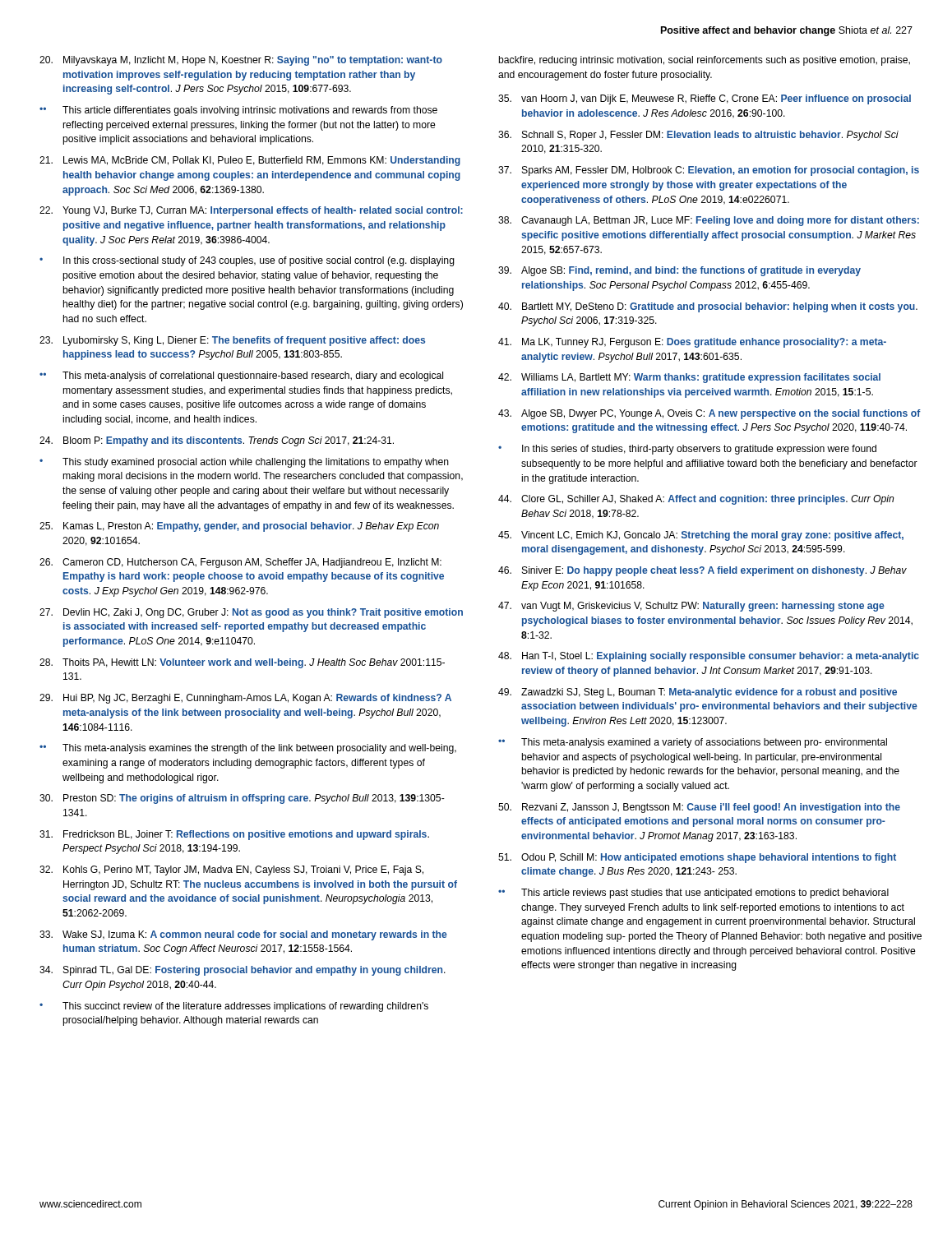The image size is (952, 1233).
Task: Navigate to the passage starting "This meta-analysis of correlational questionnaire-based research, diary and"
Action: [x=258, y=398]
